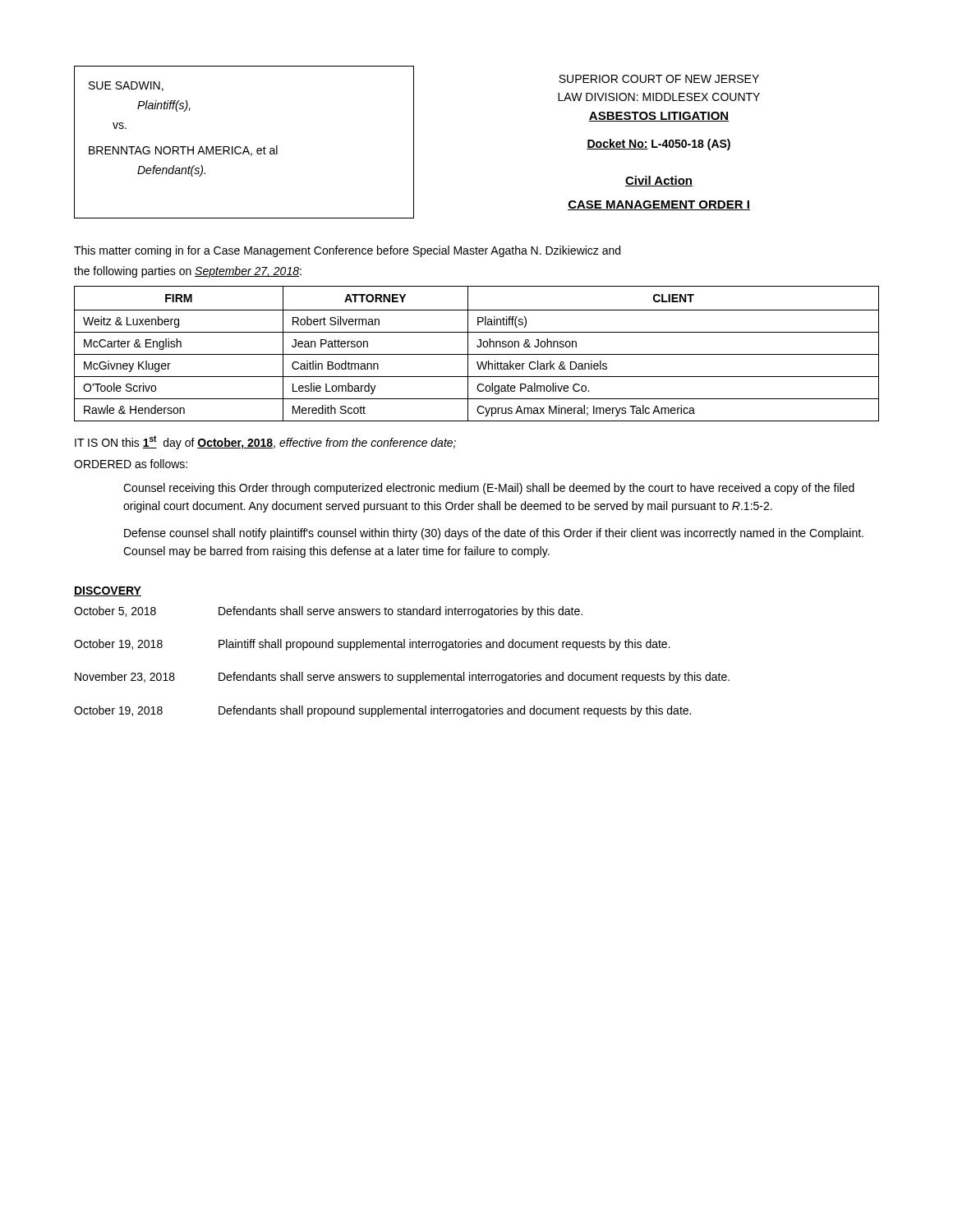Find the block on this page that starts "IT IS ON this 1st day of October,"
Screen dimensions: 1232x953
tap(265, 442)
